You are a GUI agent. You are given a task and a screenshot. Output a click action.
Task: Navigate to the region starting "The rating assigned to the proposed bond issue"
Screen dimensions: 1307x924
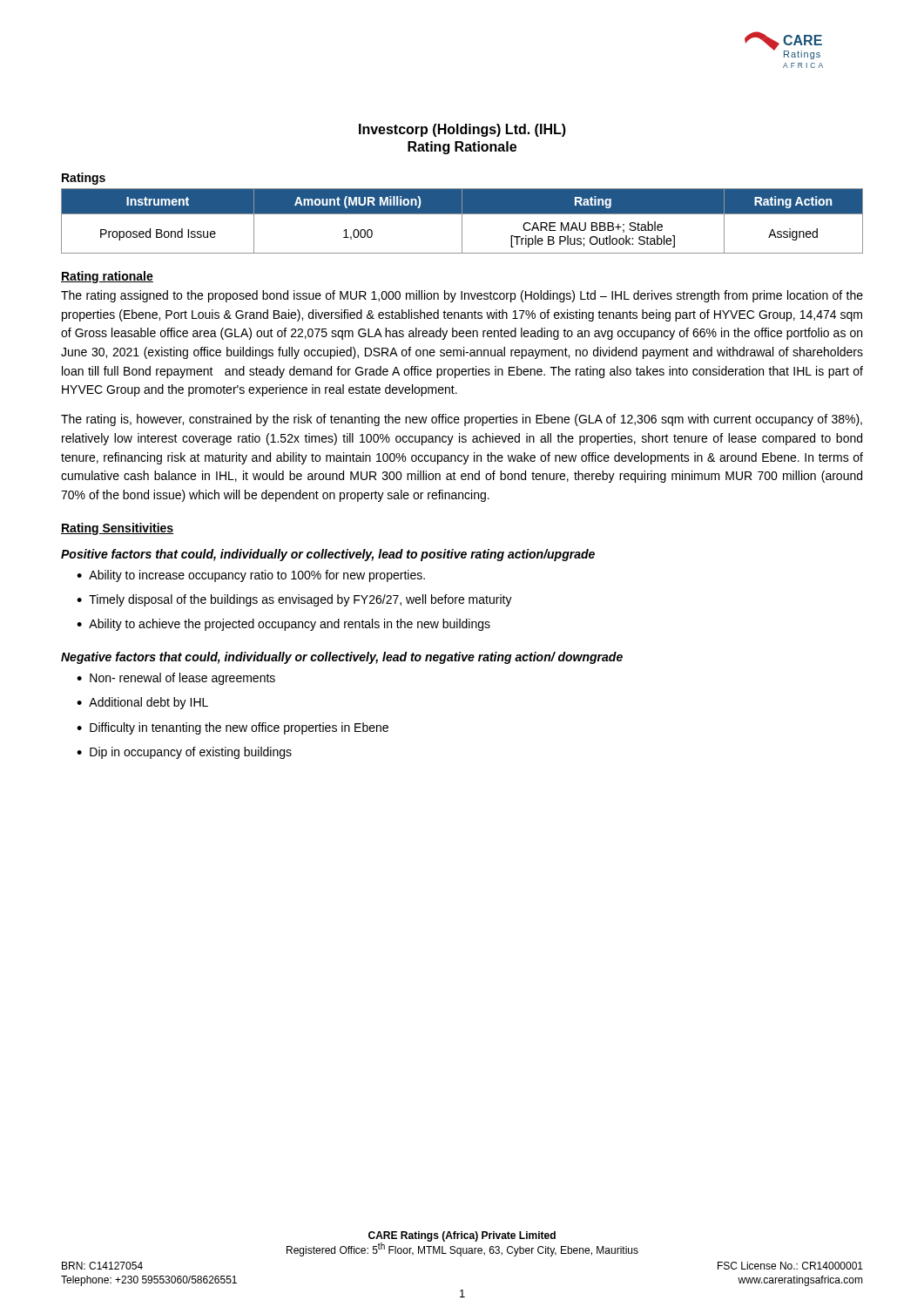pyautogui.click(x=462, y=343)
